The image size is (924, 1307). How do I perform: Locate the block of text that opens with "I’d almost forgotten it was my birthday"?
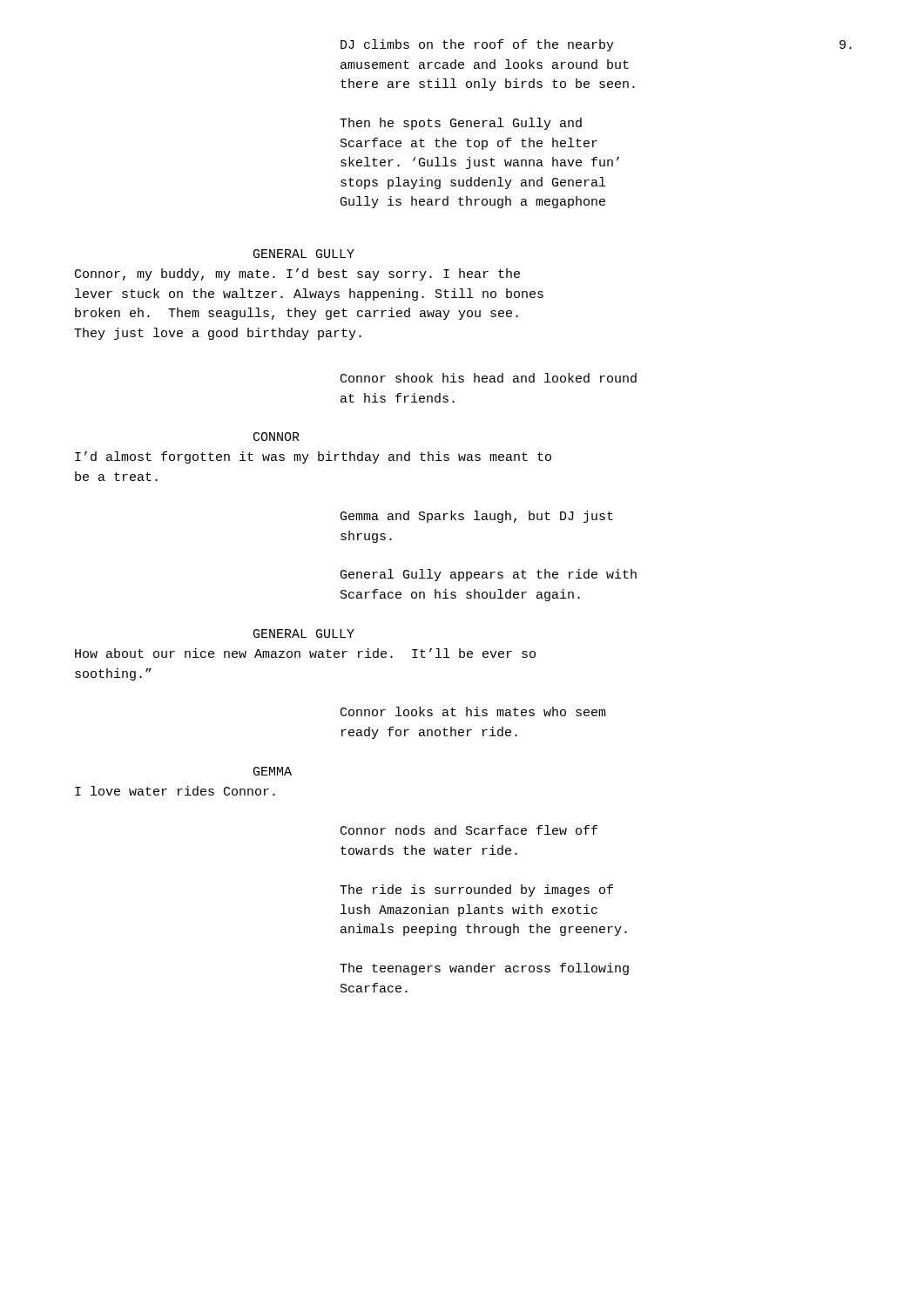(x=313, y=468)
